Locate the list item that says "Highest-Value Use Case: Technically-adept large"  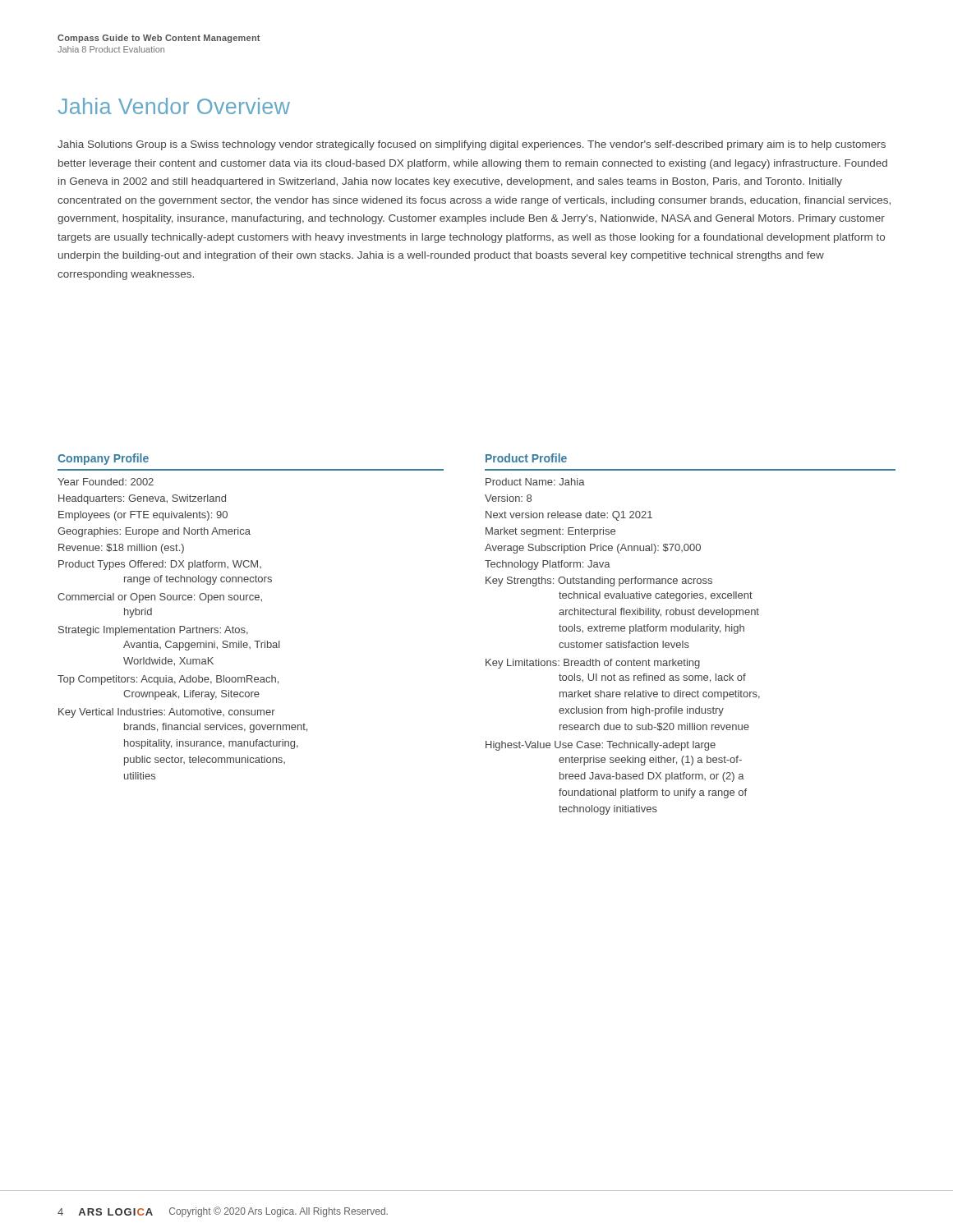click(600, 744)
